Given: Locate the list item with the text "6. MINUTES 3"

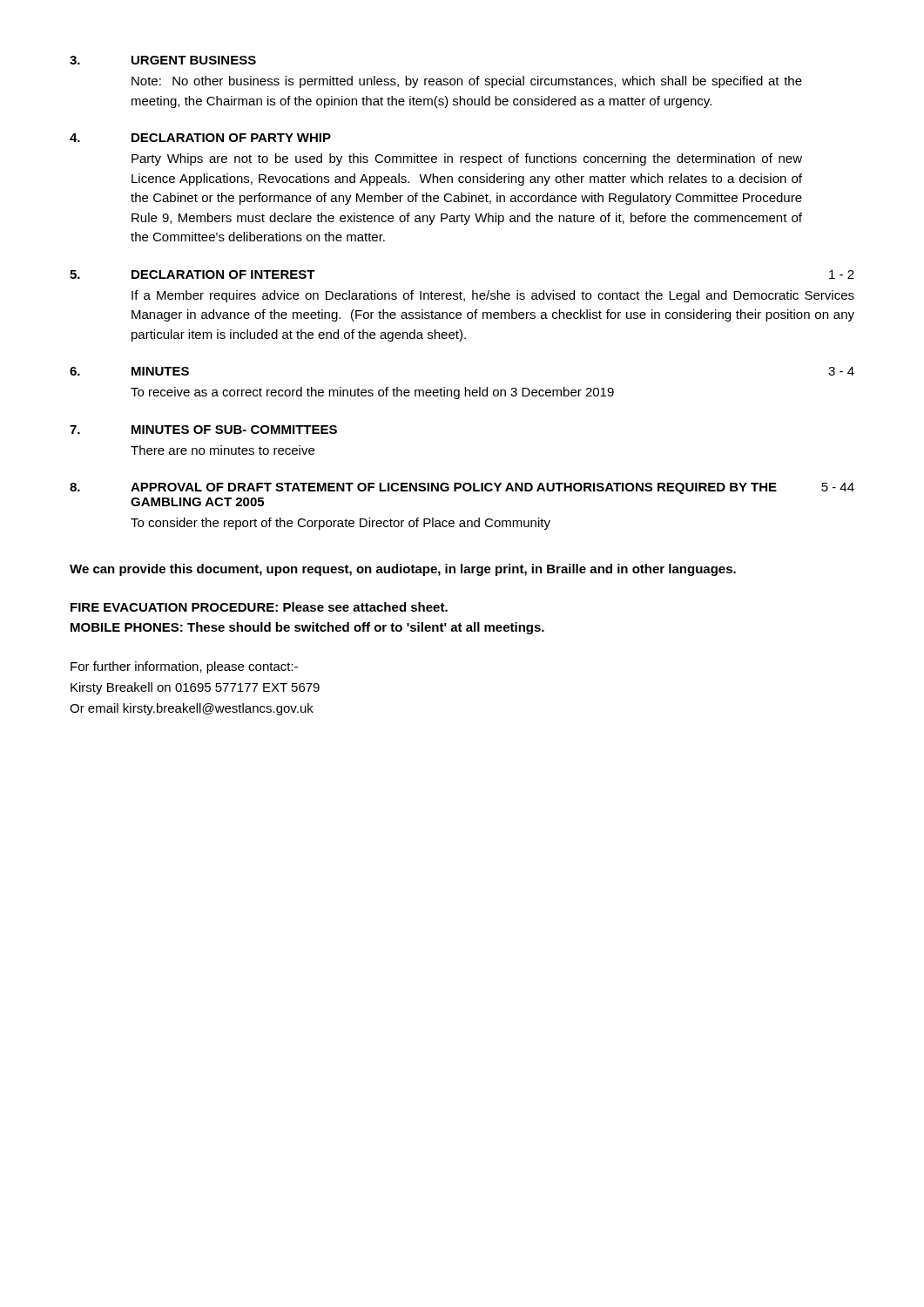Looking at the screenshot, I should (462, 383).
